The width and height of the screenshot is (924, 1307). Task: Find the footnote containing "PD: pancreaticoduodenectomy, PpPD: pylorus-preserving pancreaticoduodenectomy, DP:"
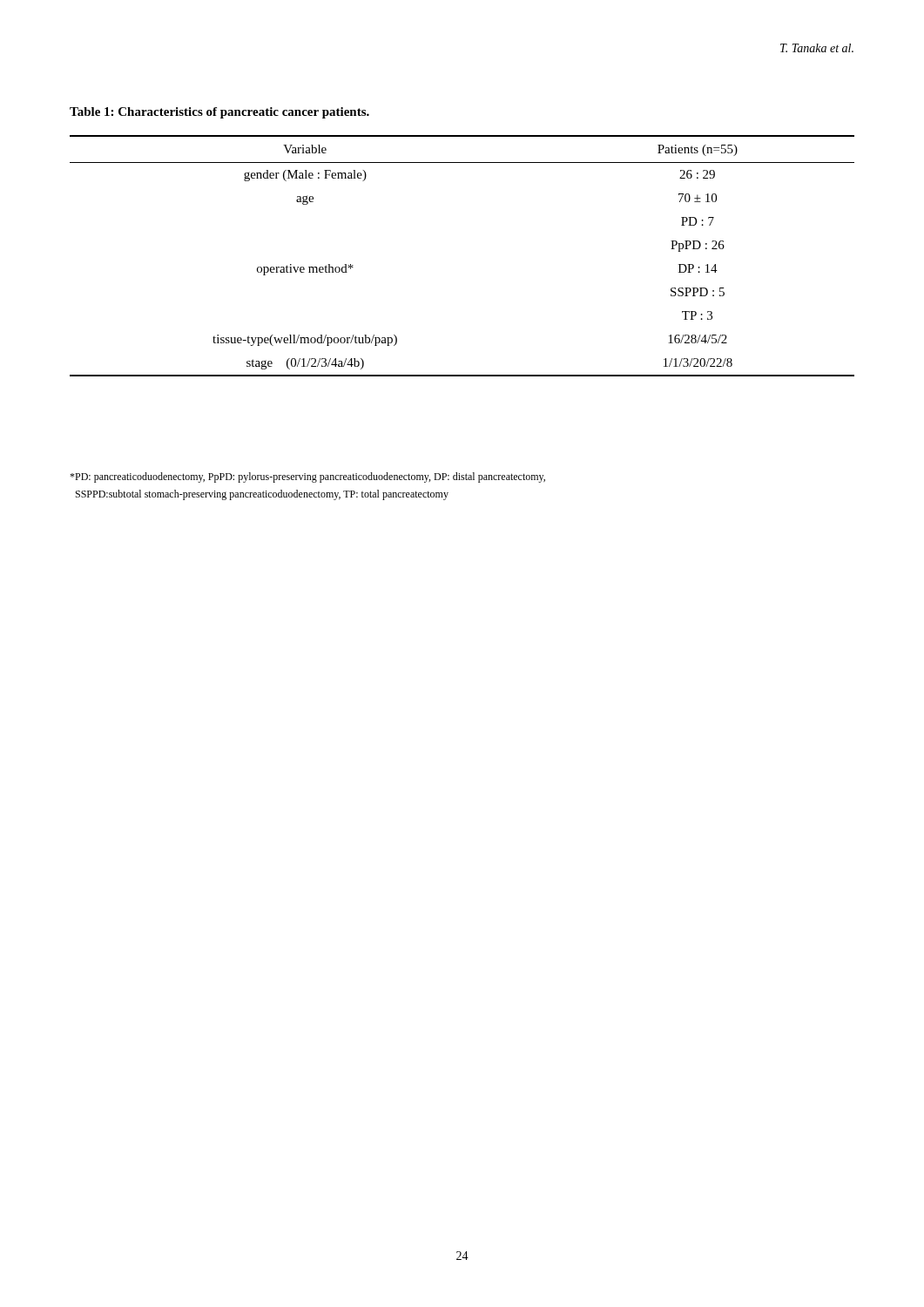coord(308,477)
